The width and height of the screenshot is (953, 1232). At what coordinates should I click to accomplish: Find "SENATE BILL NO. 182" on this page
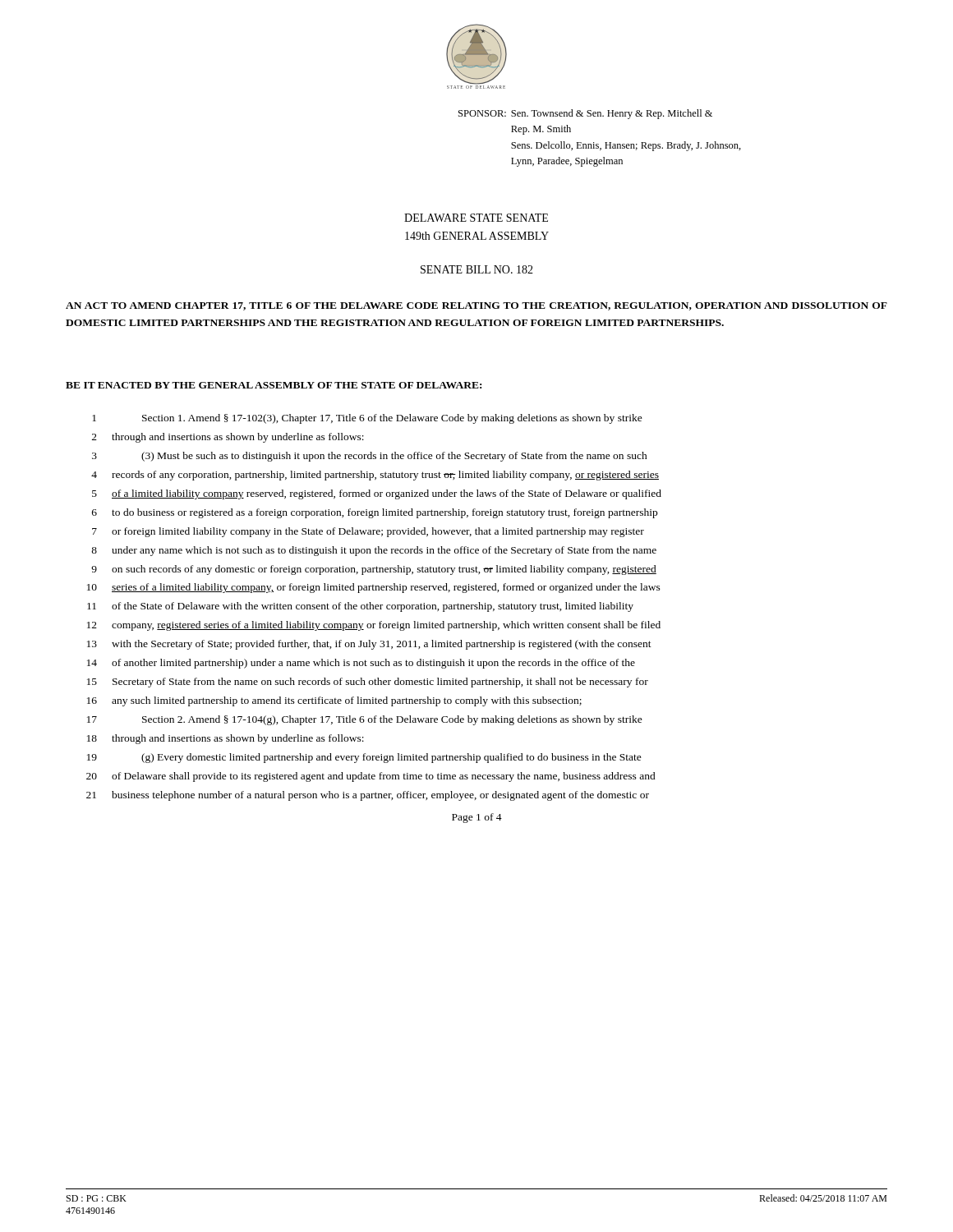tap(476, 270)
